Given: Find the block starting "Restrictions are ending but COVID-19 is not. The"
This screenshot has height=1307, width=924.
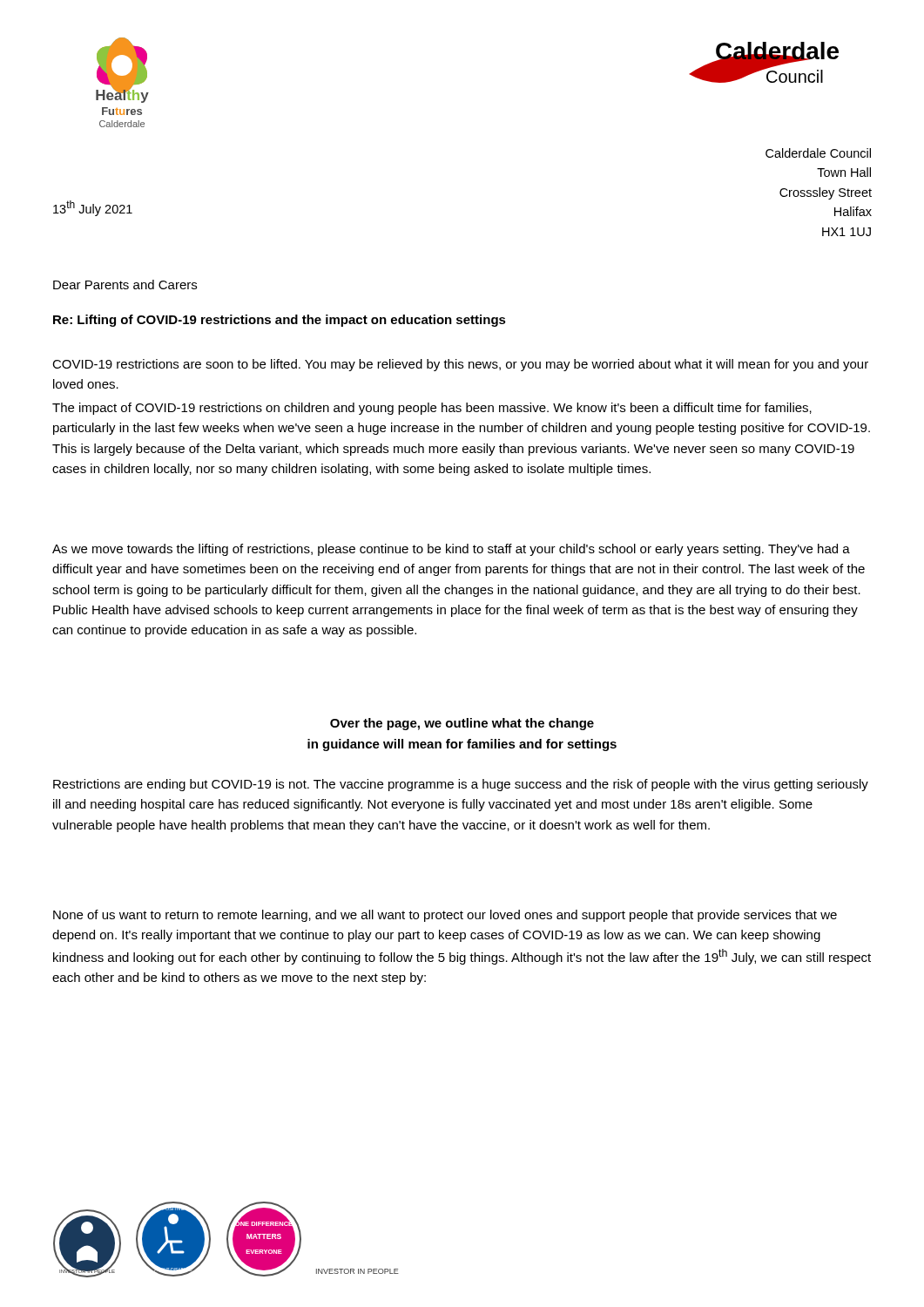Looking at the screenshot, I should pyautogui.click(x=460, y=804).
